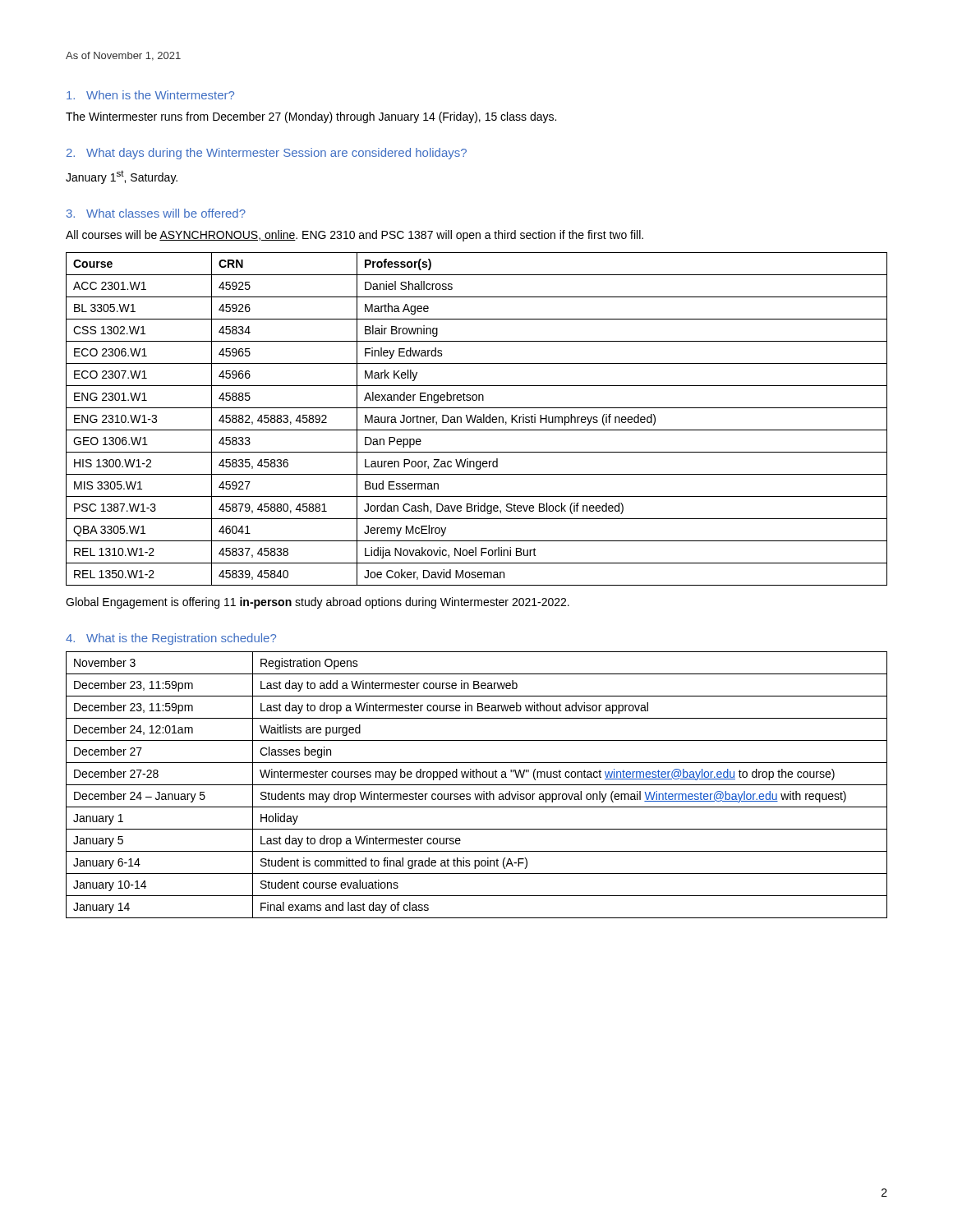Click on the section header that says "4. What is the Registration schedule?"

pyautogui.click(x=171, y=637)
